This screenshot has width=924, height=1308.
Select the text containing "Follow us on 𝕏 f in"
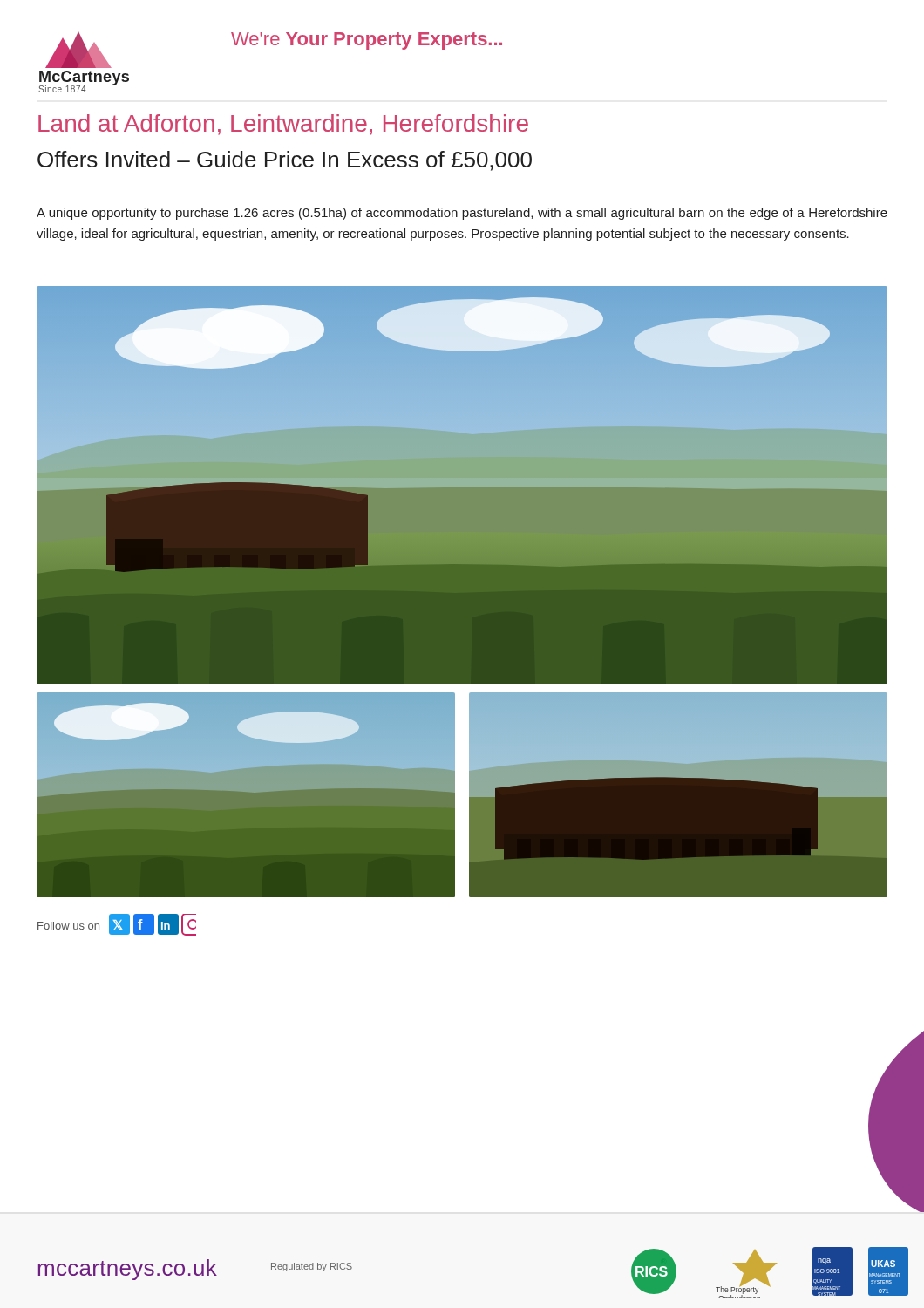click(x=116, y=925)
